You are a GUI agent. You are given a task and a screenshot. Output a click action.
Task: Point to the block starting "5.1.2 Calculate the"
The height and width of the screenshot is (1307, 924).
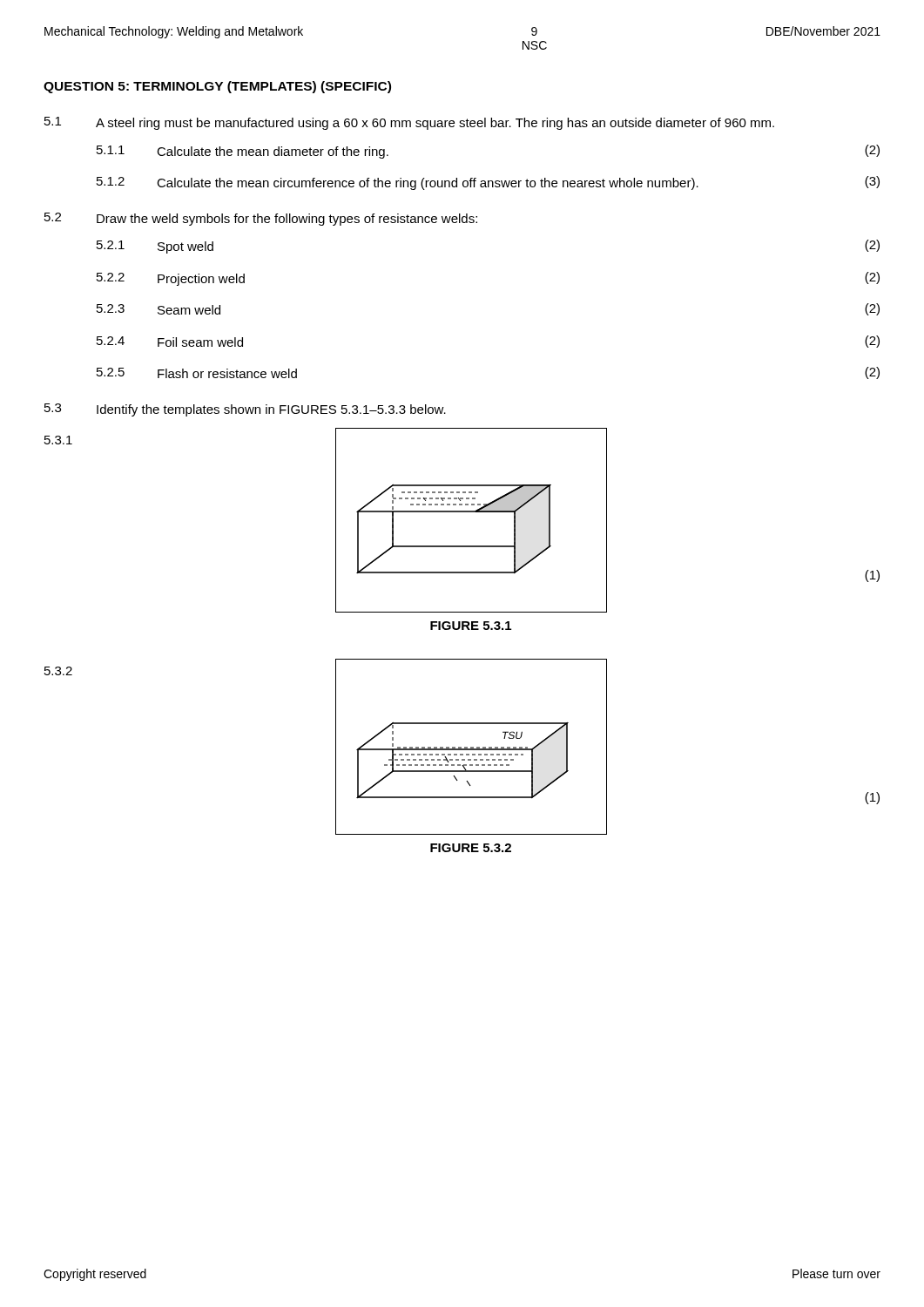click(x=488, y=183)
